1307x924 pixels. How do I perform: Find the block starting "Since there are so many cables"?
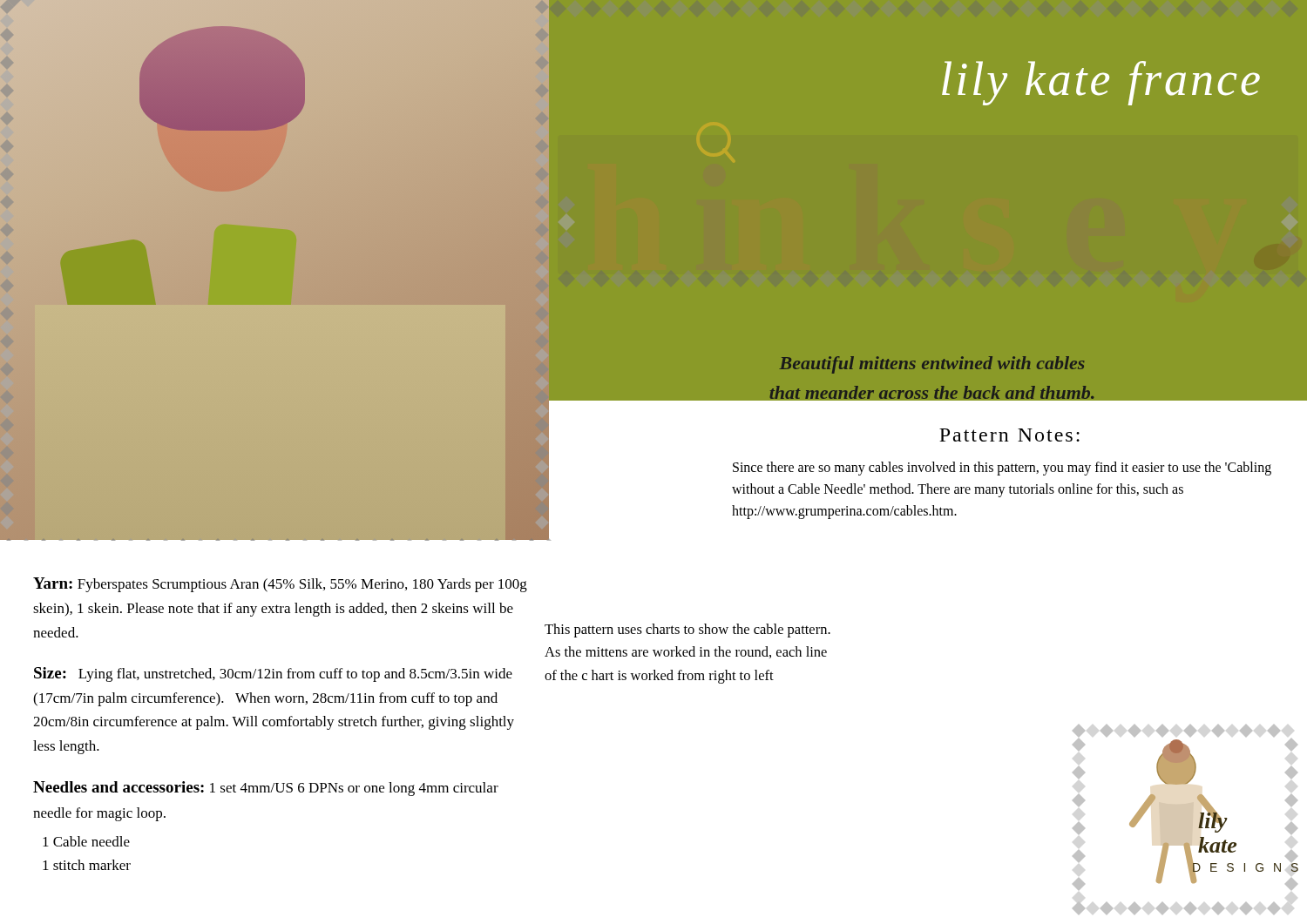1002,489
